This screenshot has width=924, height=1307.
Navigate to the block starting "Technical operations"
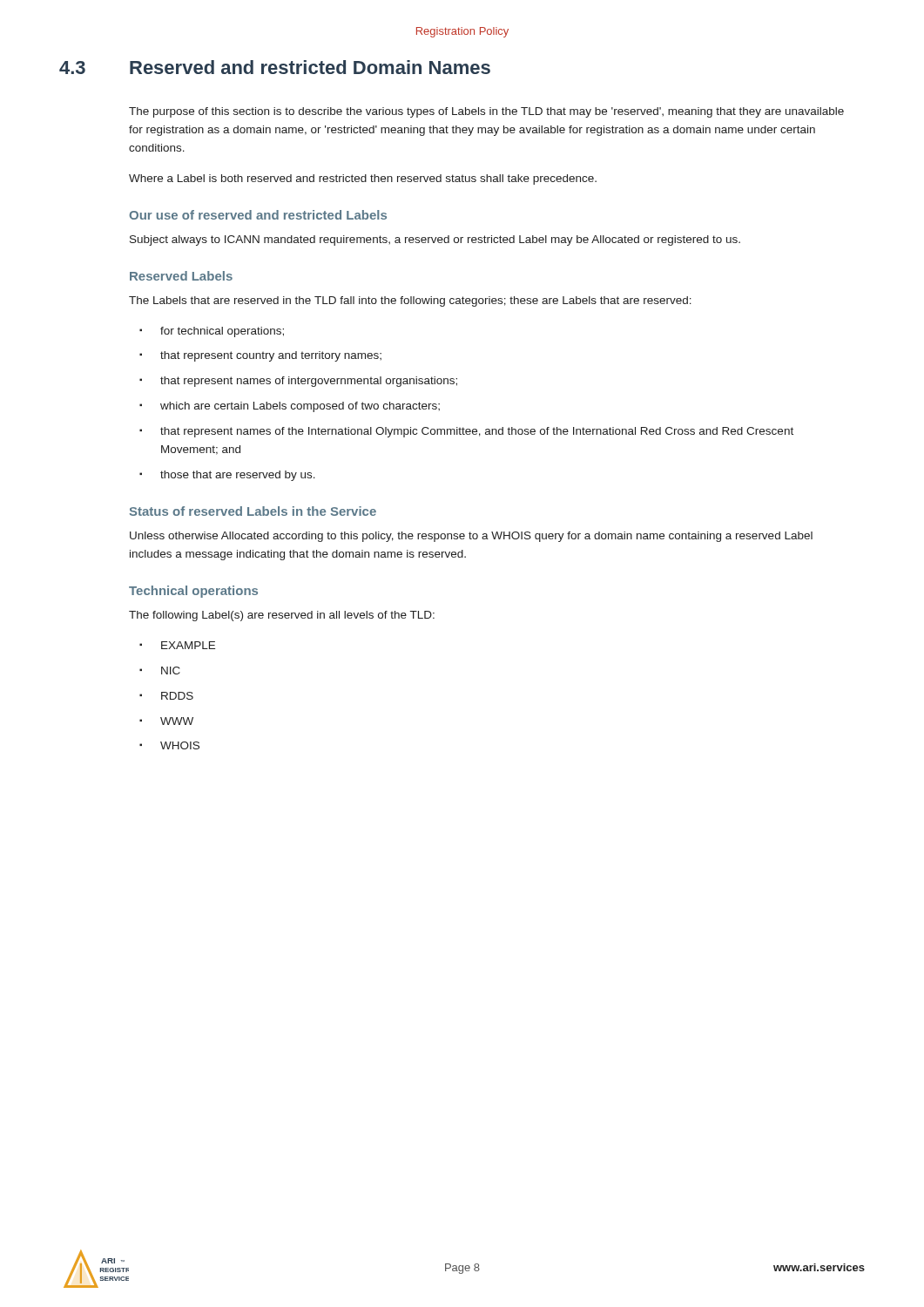click(x=194, y=590)
